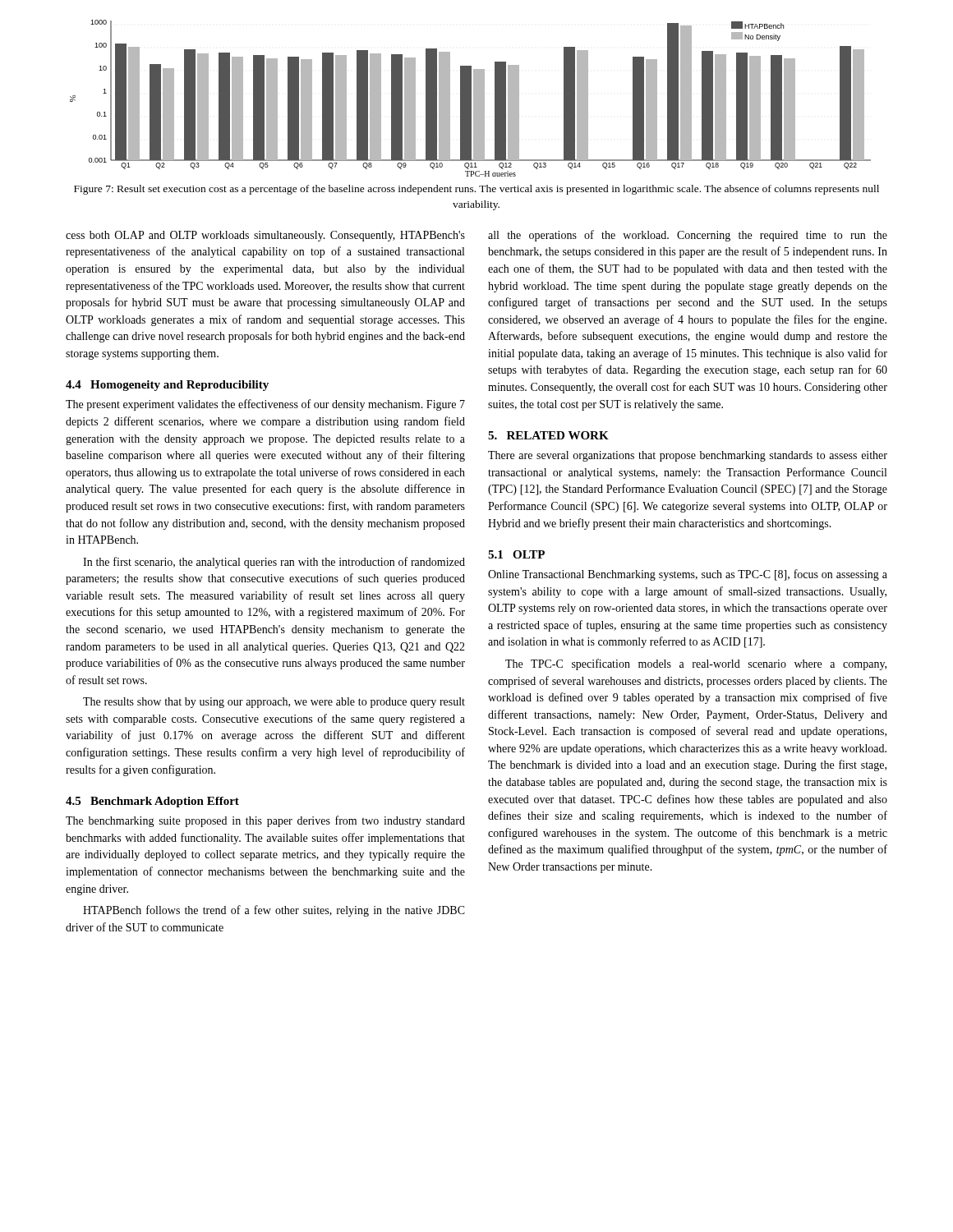Select the section header that says "4.5 Benchmark Adoption Effort"
This screenshot has height=1232, width=953.
(x=152, y=801)
